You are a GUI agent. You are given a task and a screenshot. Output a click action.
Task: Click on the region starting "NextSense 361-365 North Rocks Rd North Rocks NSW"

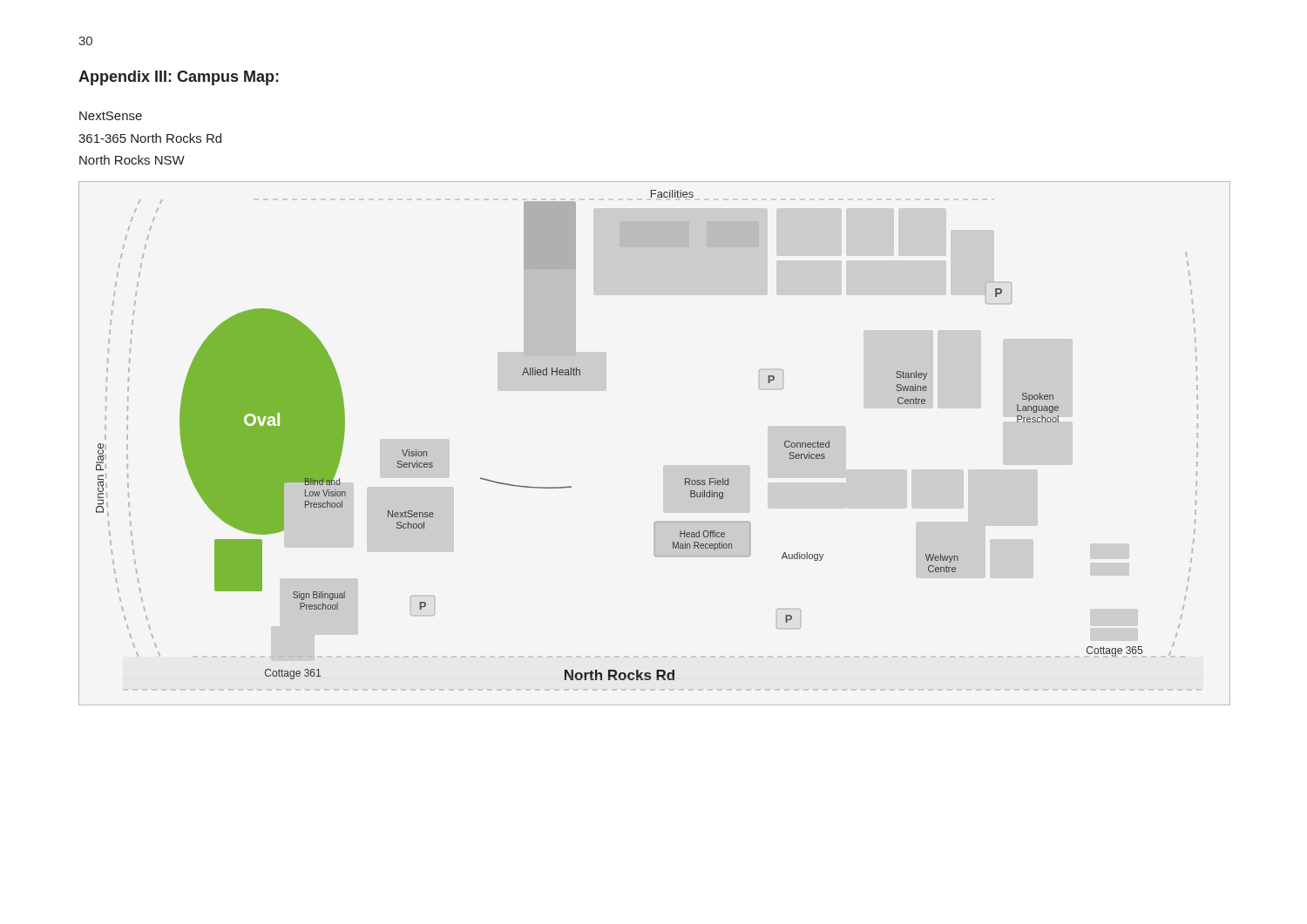click(150, 138)
